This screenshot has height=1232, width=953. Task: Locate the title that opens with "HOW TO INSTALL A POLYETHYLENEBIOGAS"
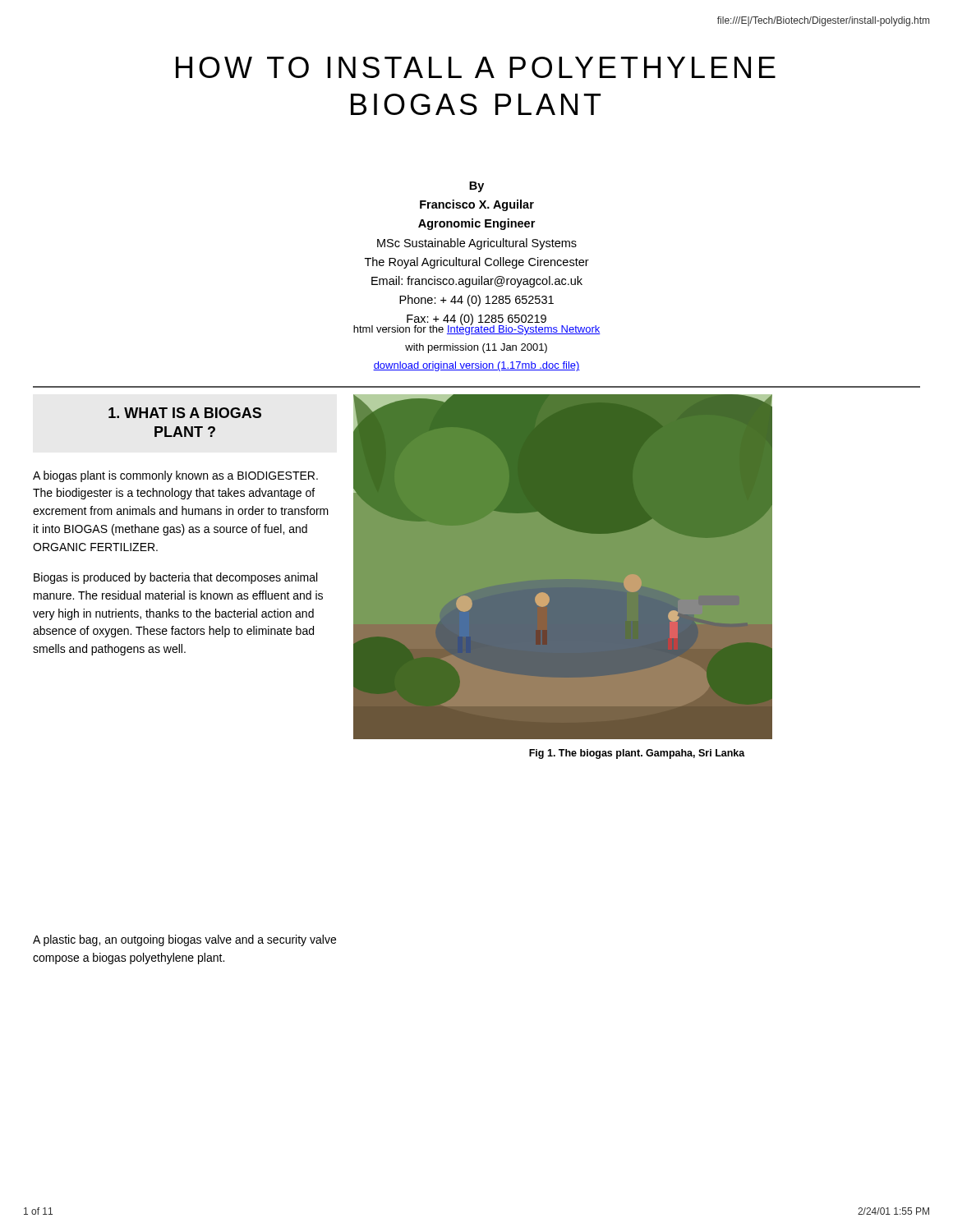476,86
